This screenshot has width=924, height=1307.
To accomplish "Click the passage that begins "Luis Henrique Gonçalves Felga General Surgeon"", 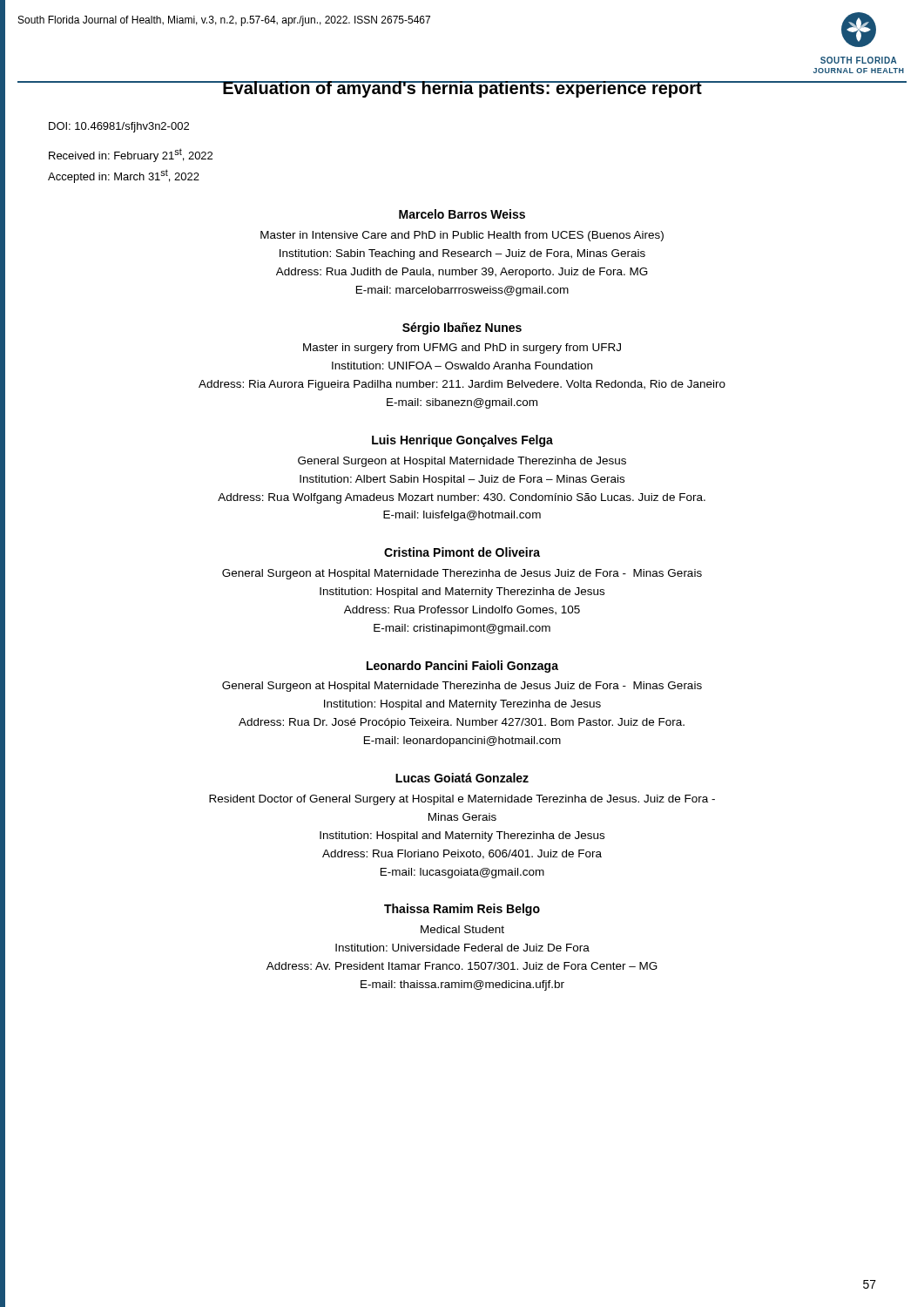I will [462, 476].
